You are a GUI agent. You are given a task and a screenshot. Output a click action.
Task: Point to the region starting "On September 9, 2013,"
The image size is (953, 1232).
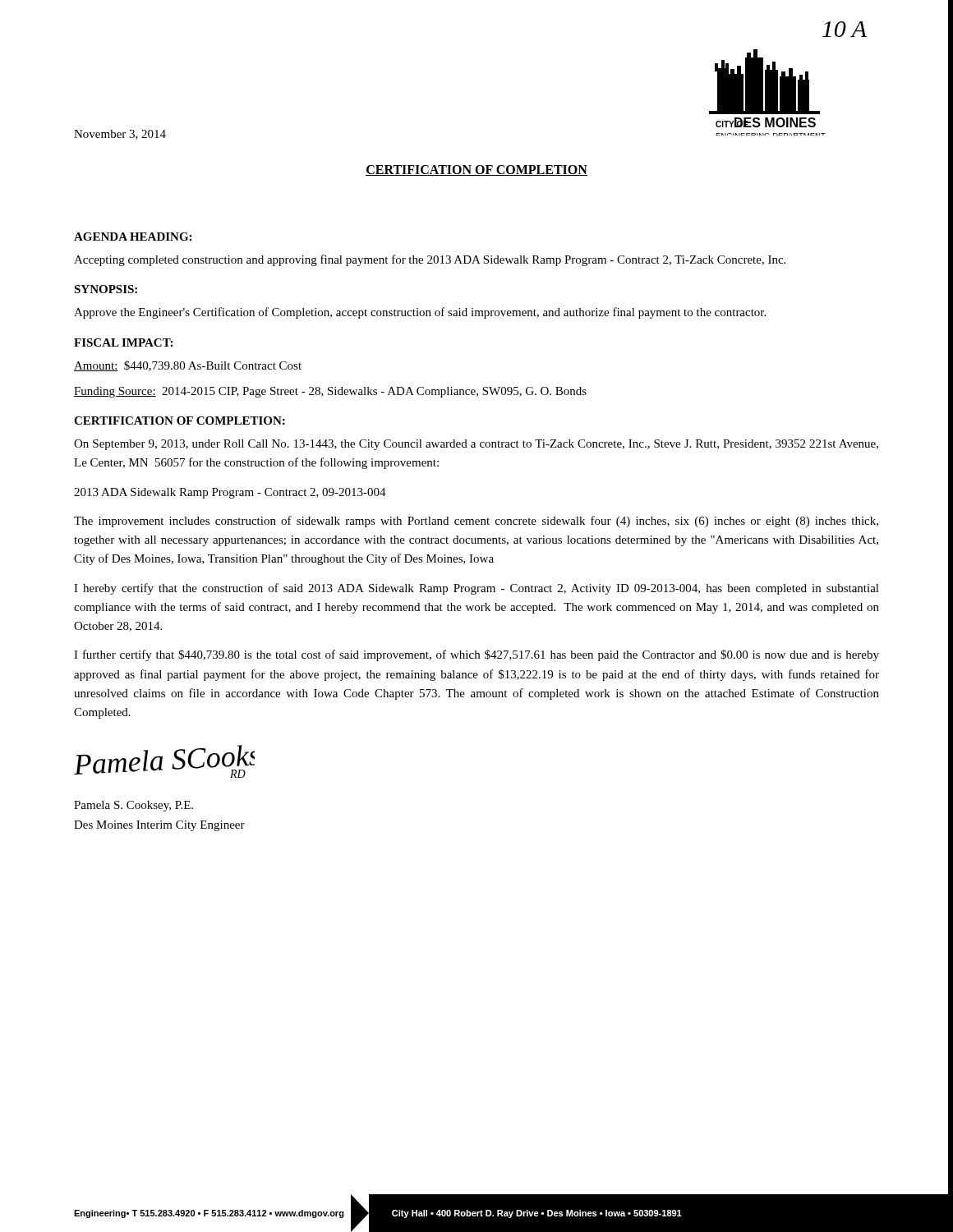[476, 453]
